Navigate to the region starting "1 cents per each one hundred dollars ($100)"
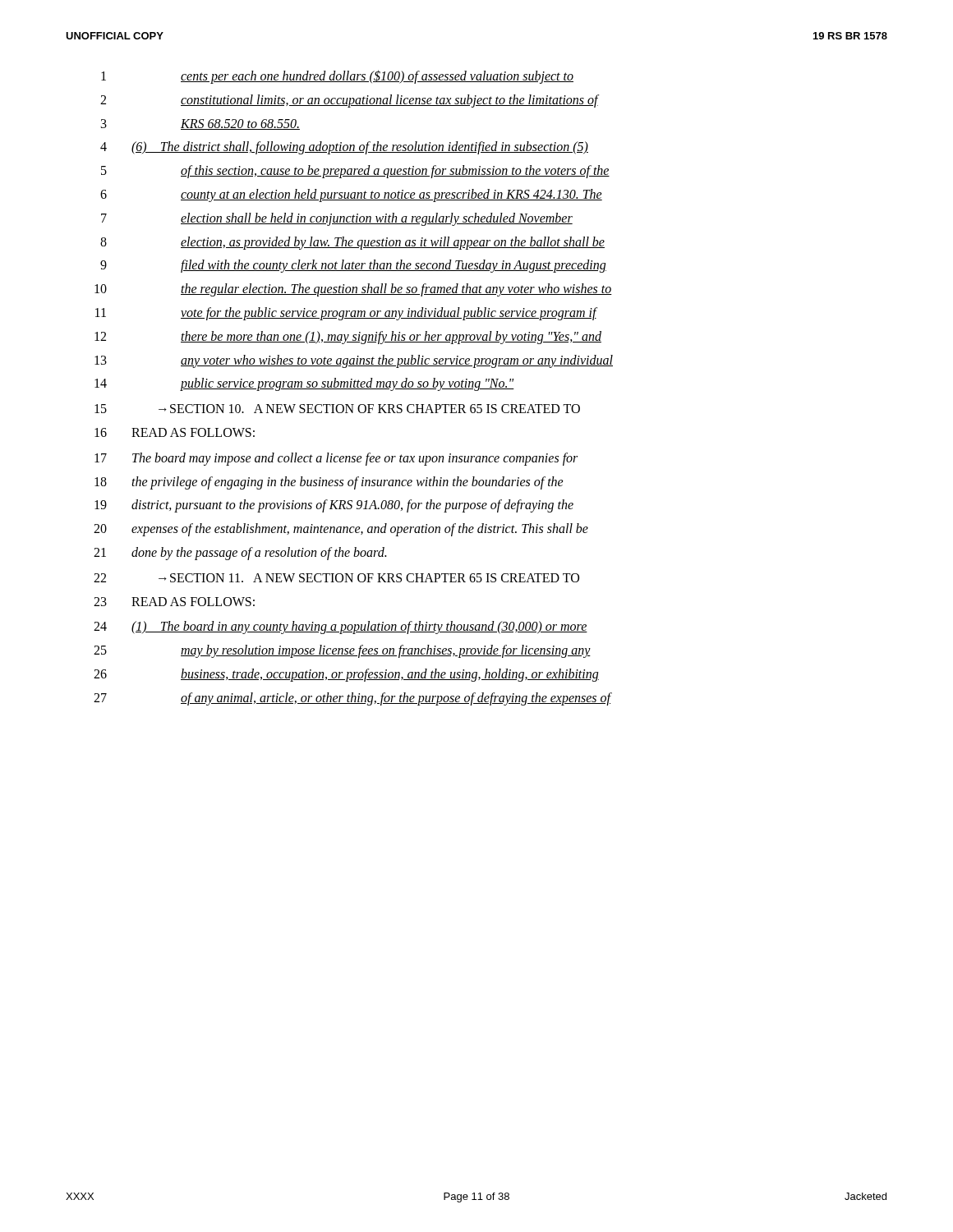Image resolution: width=953 pixels, height=1232 pixels. tap(476, 77)
